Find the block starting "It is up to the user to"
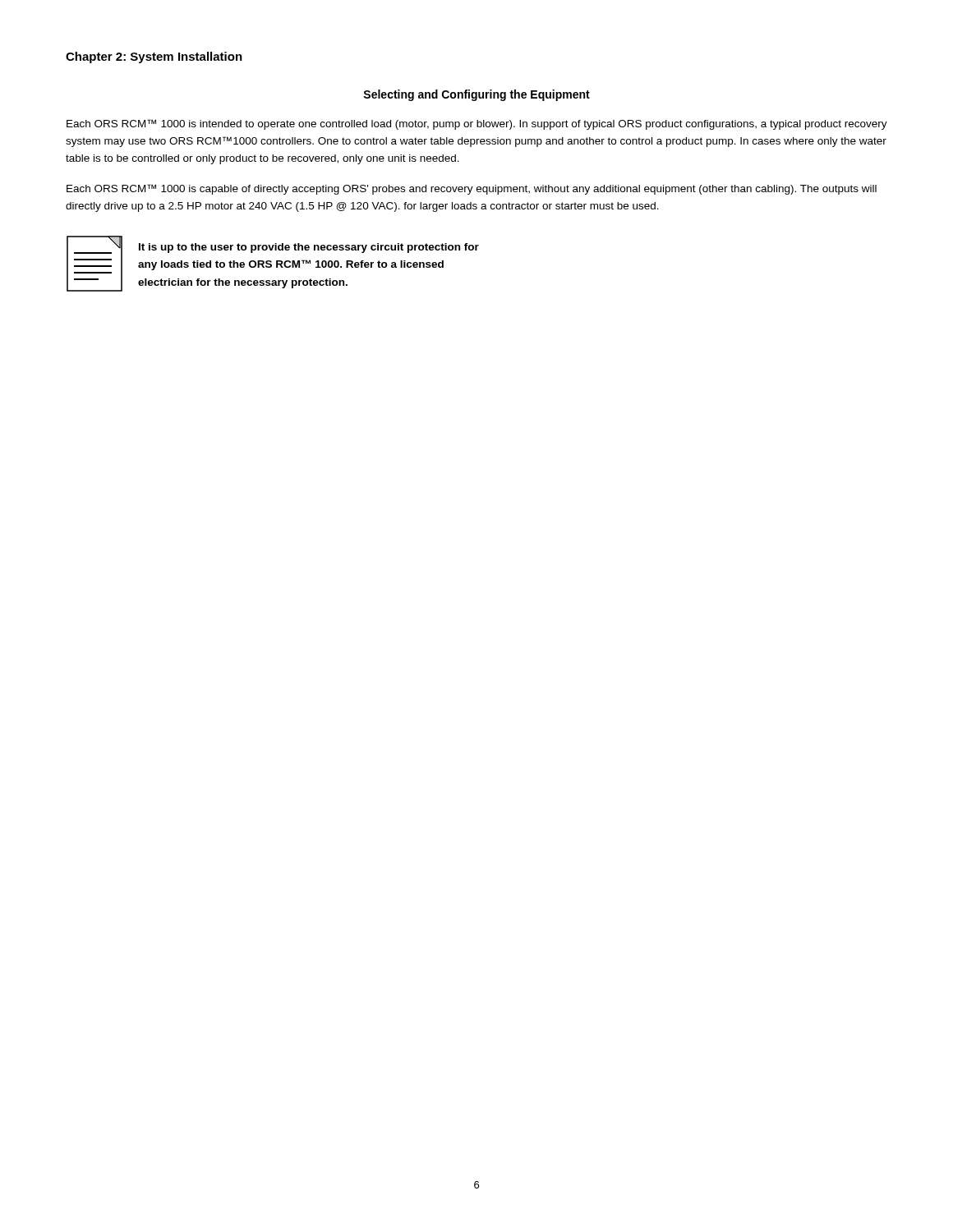Image resolution: width=953 pixels, height=1232 pixels. [308, 264]
